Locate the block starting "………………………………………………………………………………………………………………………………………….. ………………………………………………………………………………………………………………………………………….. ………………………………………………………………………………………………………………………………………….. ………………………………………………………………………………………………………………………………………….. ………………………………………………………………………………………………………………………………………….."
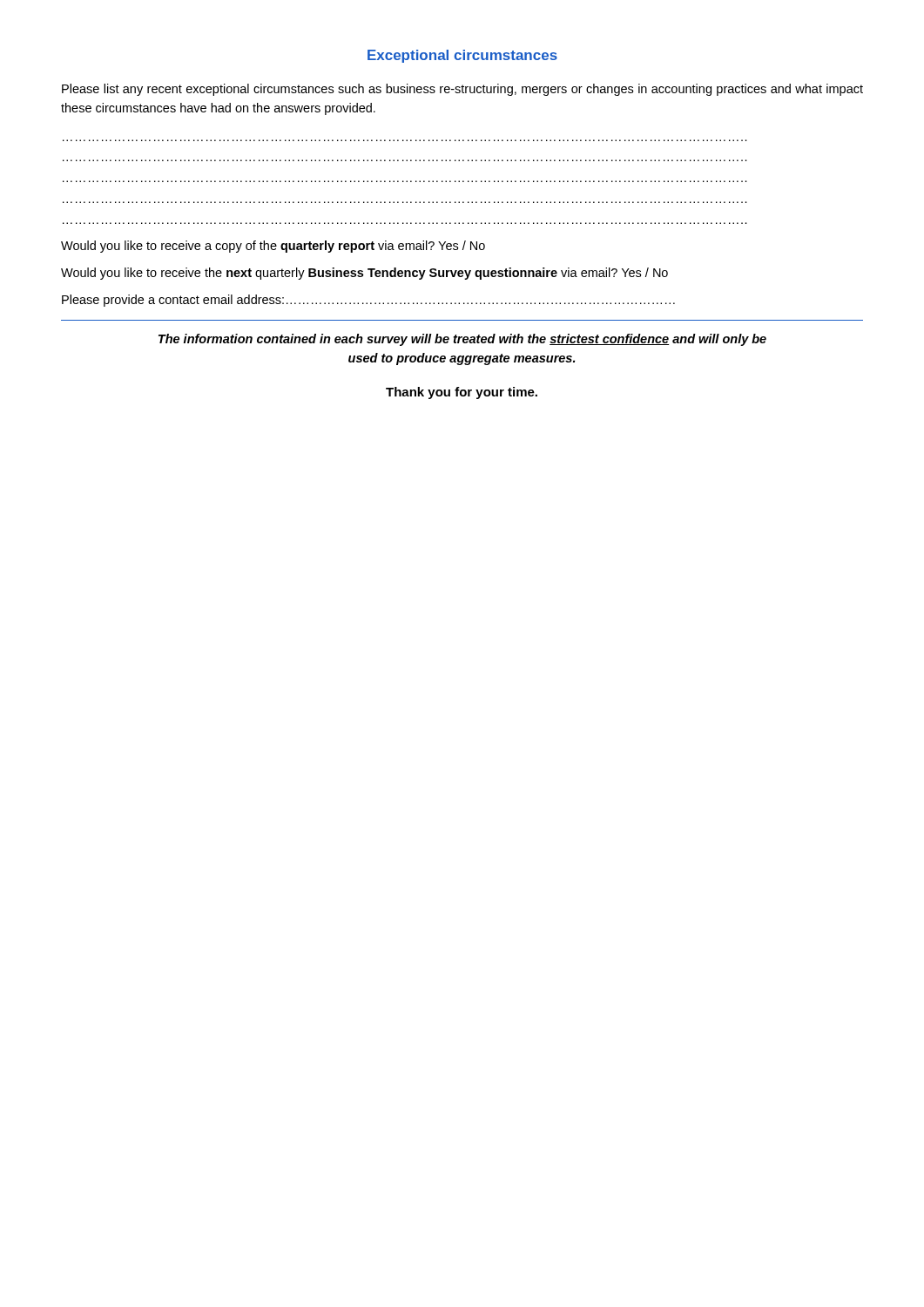 tap(462, 179)
